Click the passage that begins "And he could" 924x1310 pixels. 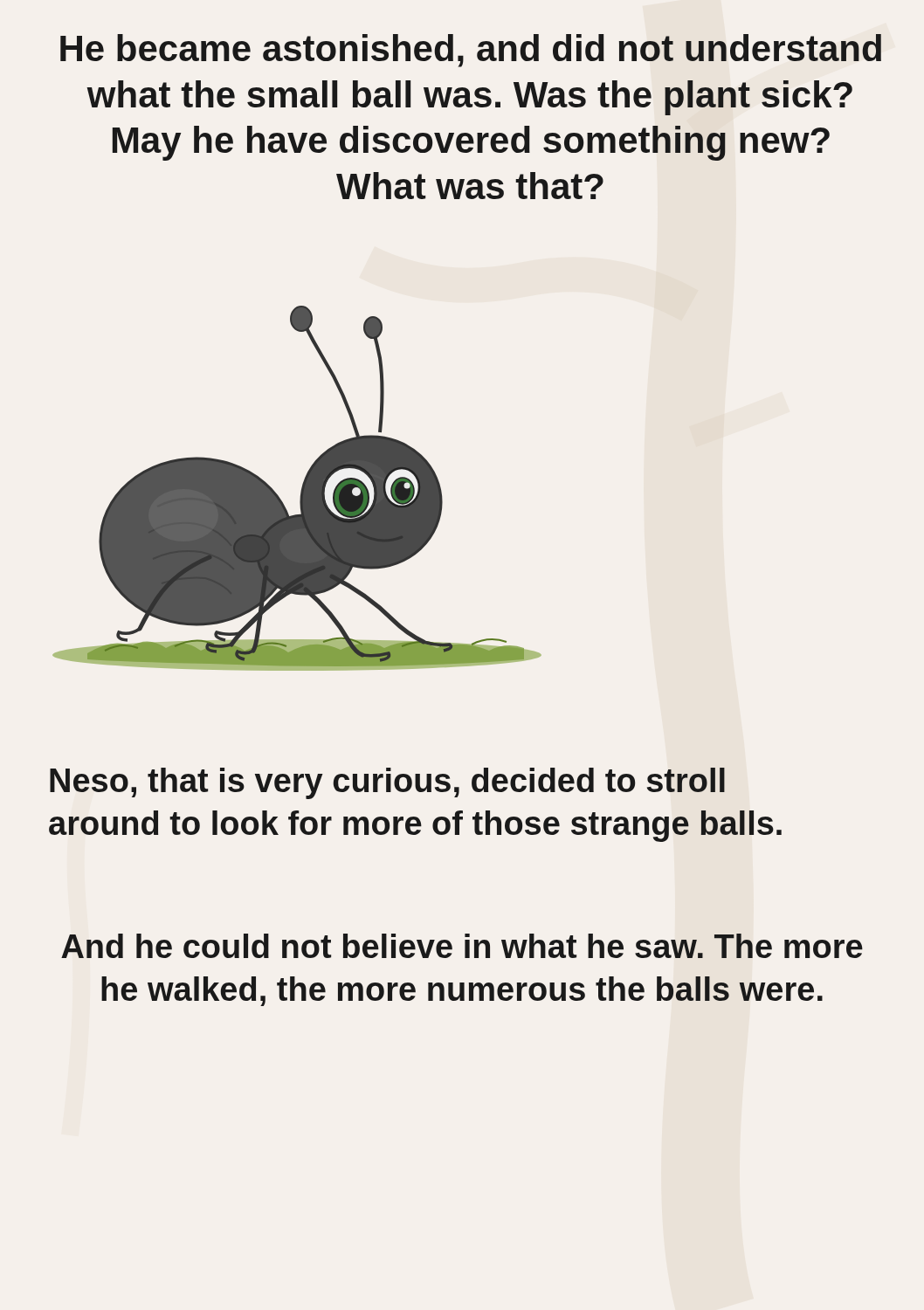click(x=462, y=968)
